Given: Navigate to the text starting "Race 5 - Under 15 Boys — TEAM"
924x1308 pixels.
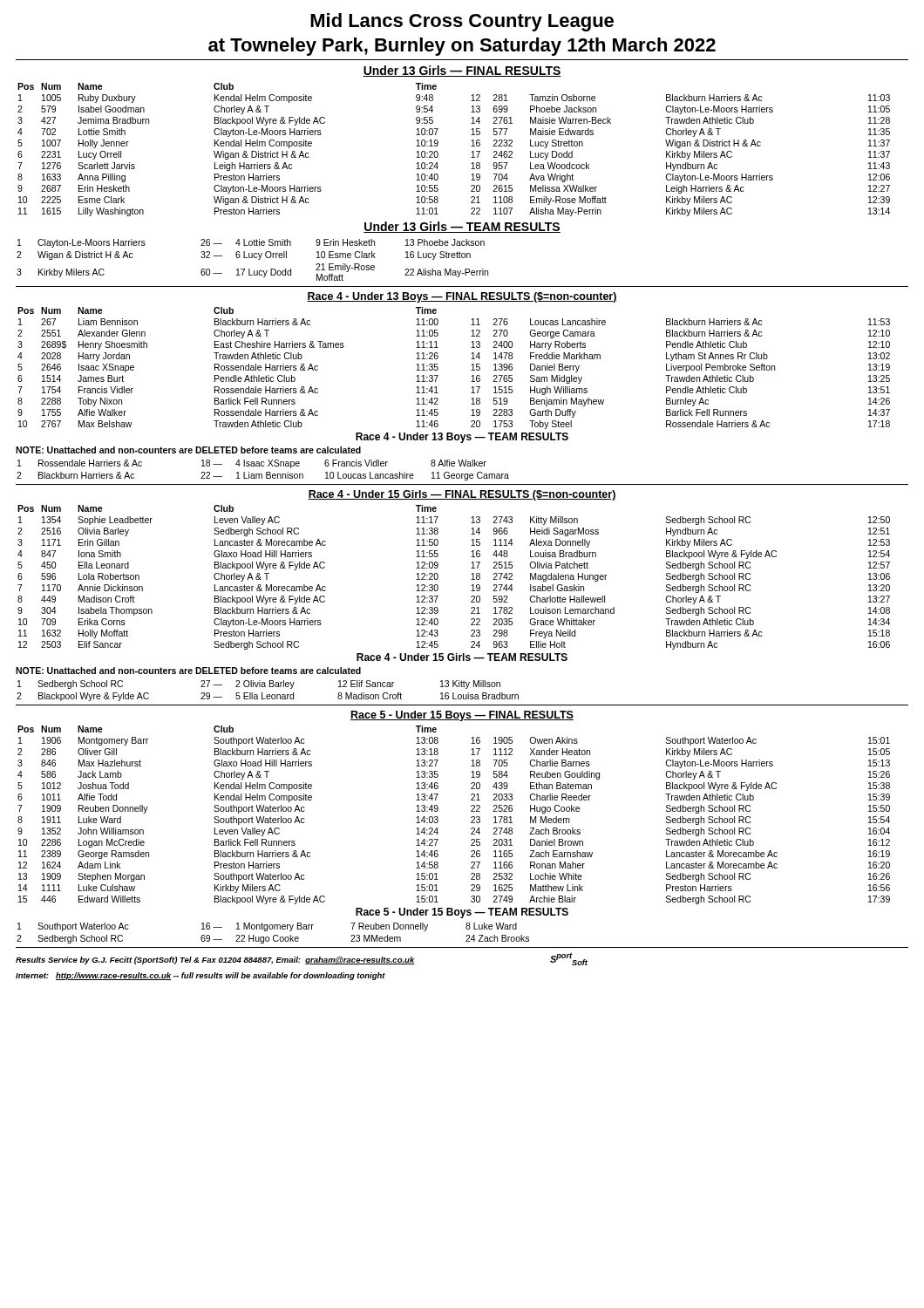Looking at the screenshot, I should coord(462,912).
